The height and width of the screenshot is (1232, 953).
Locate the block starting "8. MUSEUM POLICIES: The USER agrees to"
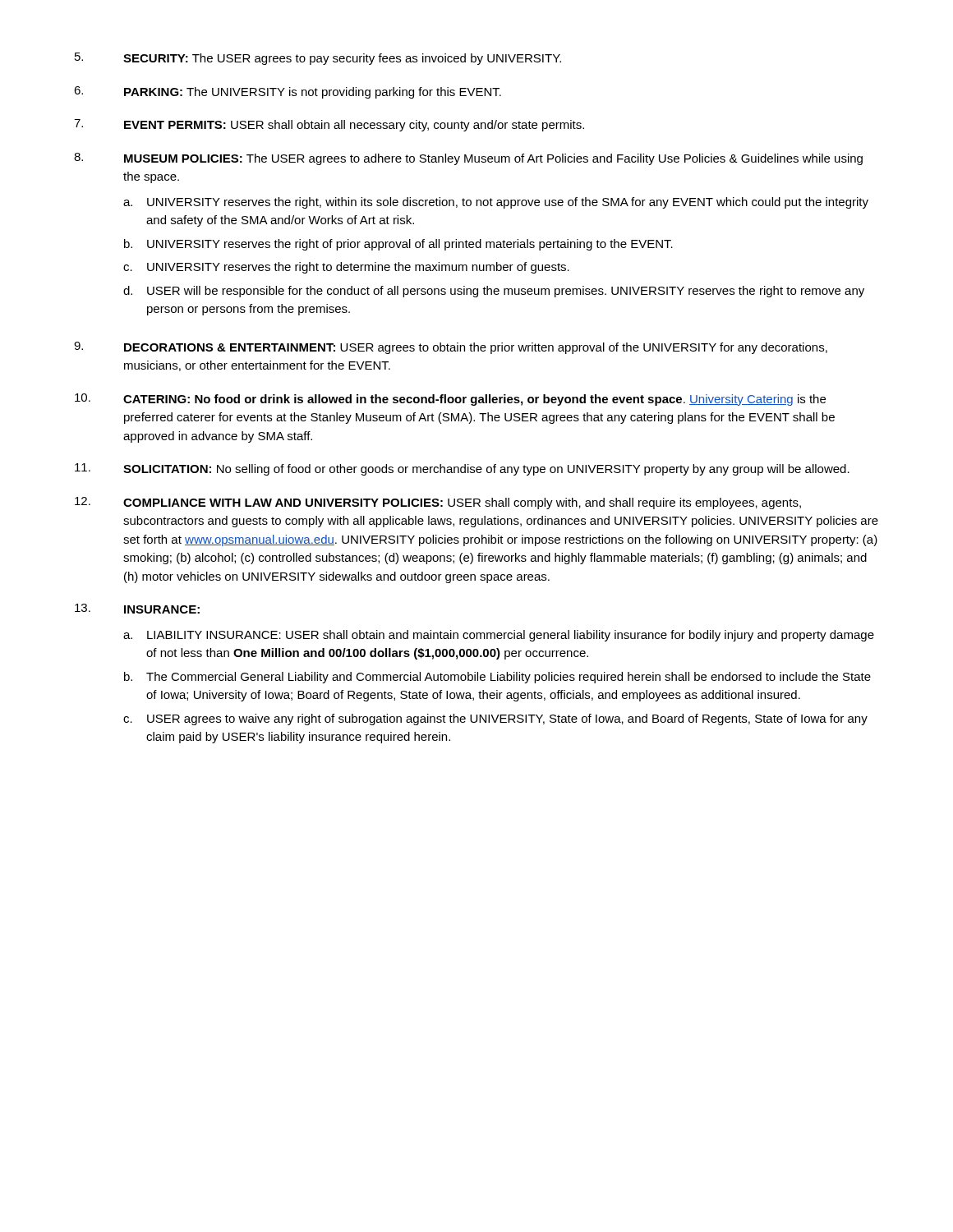point(476,236)
